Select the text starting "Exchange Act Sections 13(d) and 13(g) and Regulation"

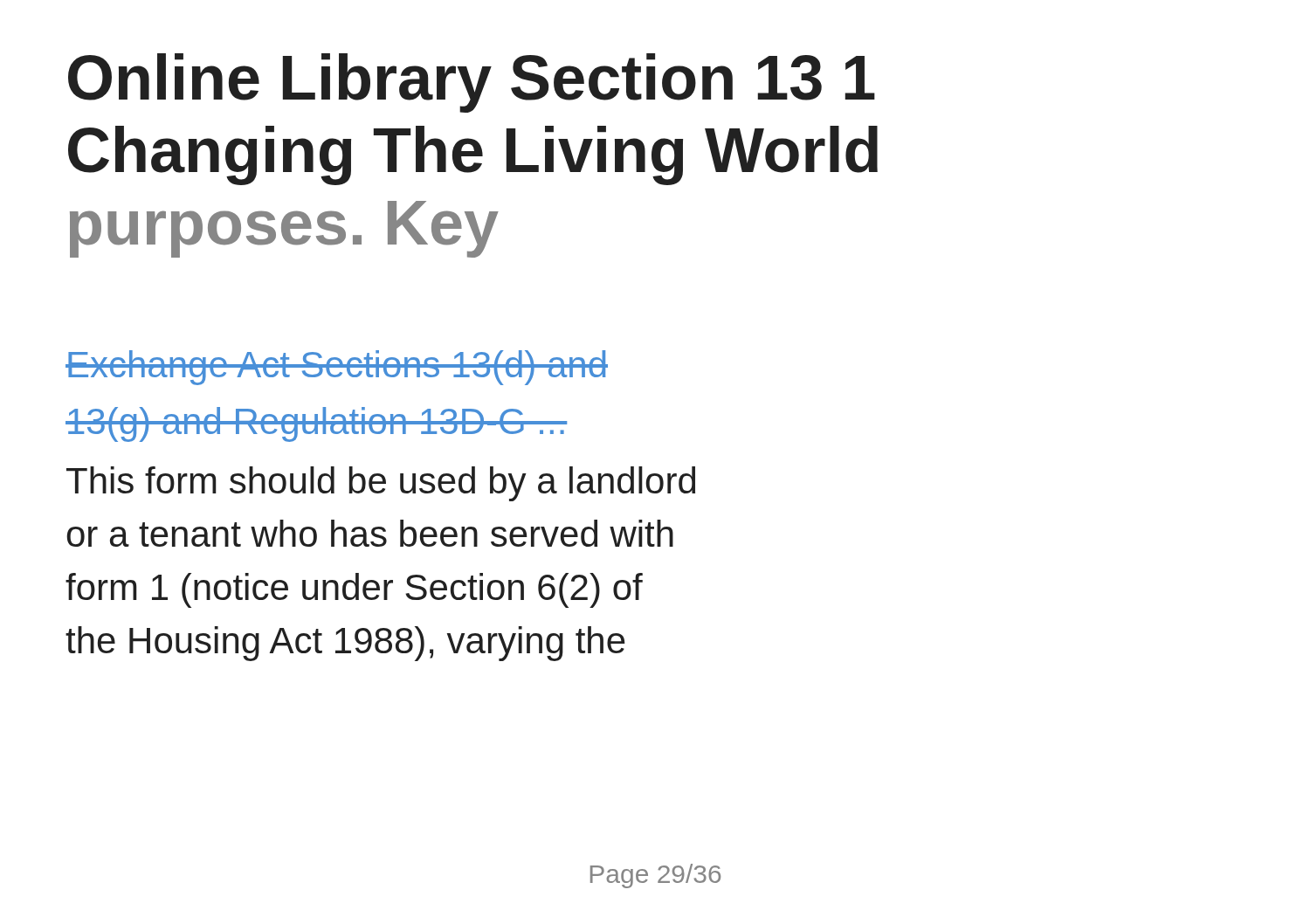pos(655,504)
